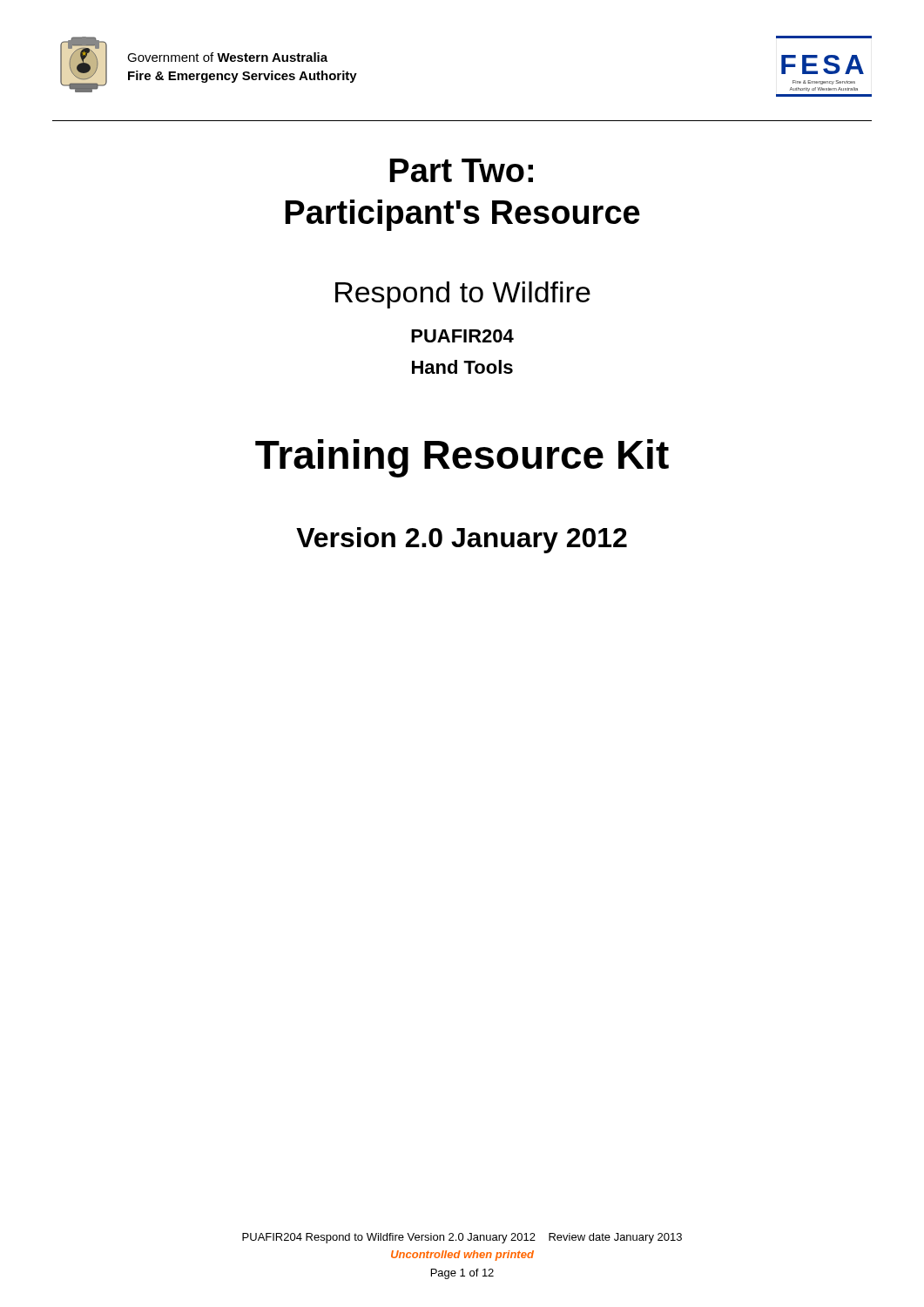Click on the title that reads "Respond to Wildfire"
The image size is (924, 1307).
(x=462, y=292)
